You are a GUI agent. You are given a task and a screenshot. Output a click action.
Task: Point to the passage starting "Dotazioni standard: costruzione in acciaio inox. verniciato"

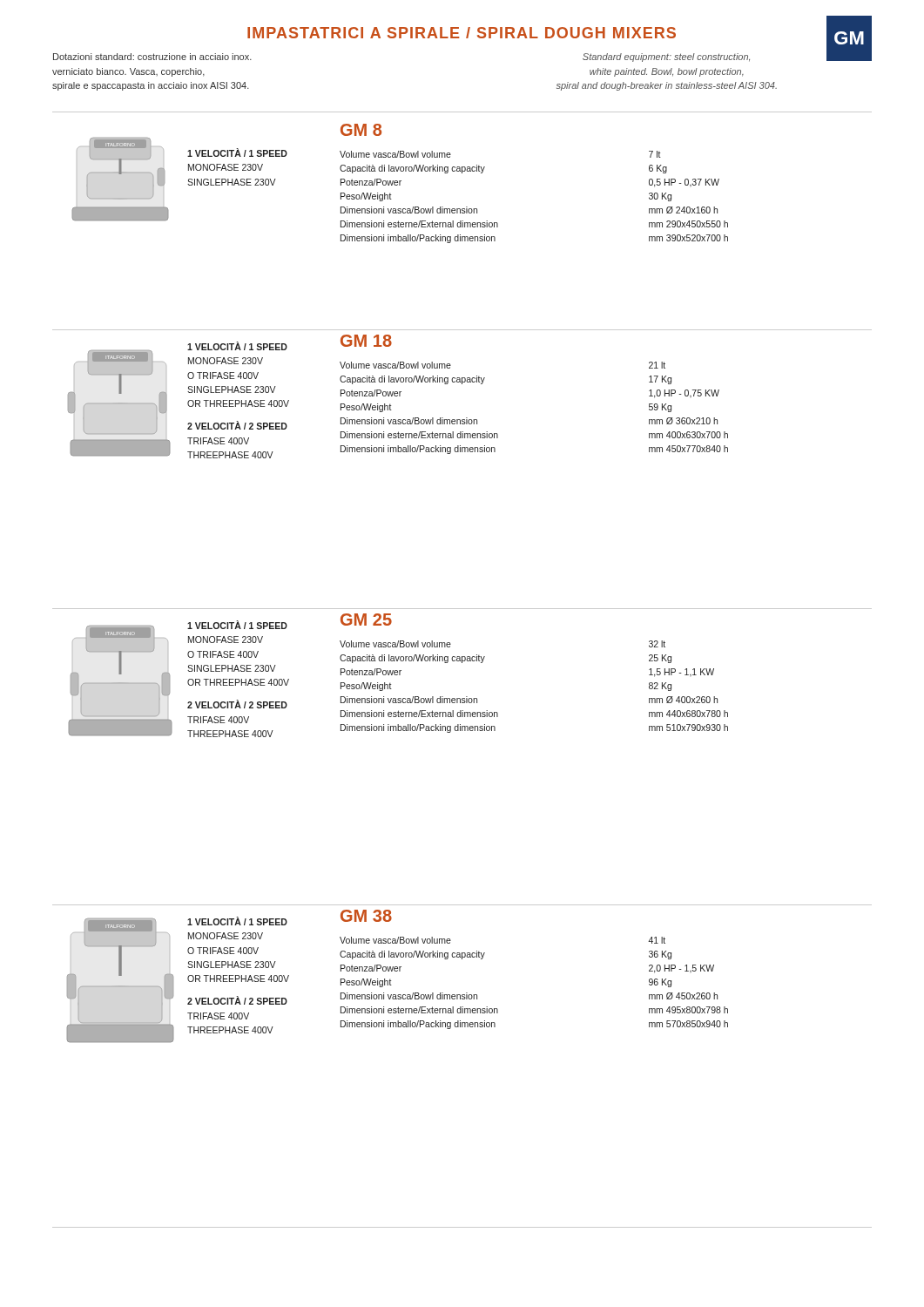(x=152, y=71)
